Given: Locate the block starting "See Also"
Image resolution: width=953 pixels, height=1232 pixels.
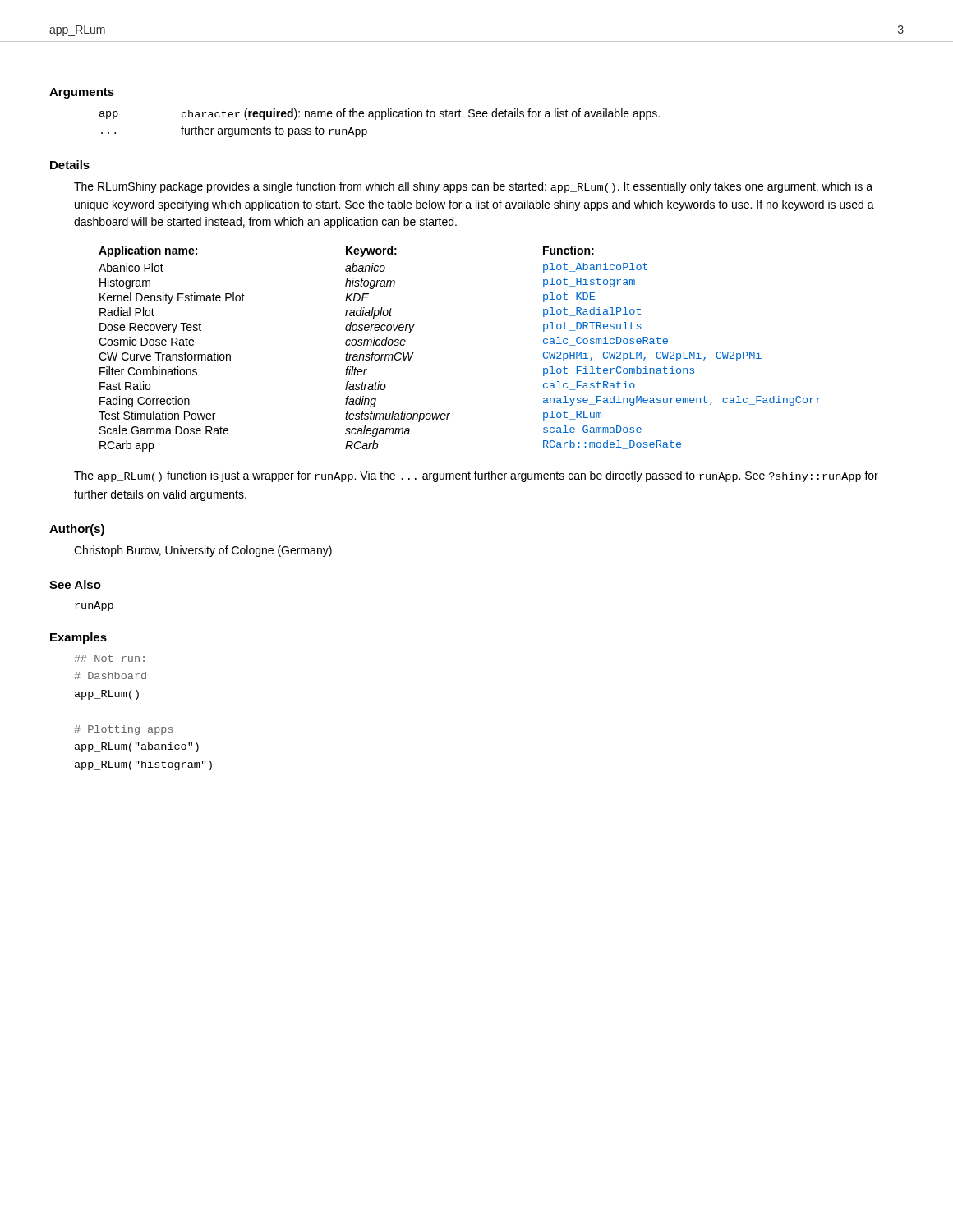Looking at the screenshot, I should tap(75, 584).
